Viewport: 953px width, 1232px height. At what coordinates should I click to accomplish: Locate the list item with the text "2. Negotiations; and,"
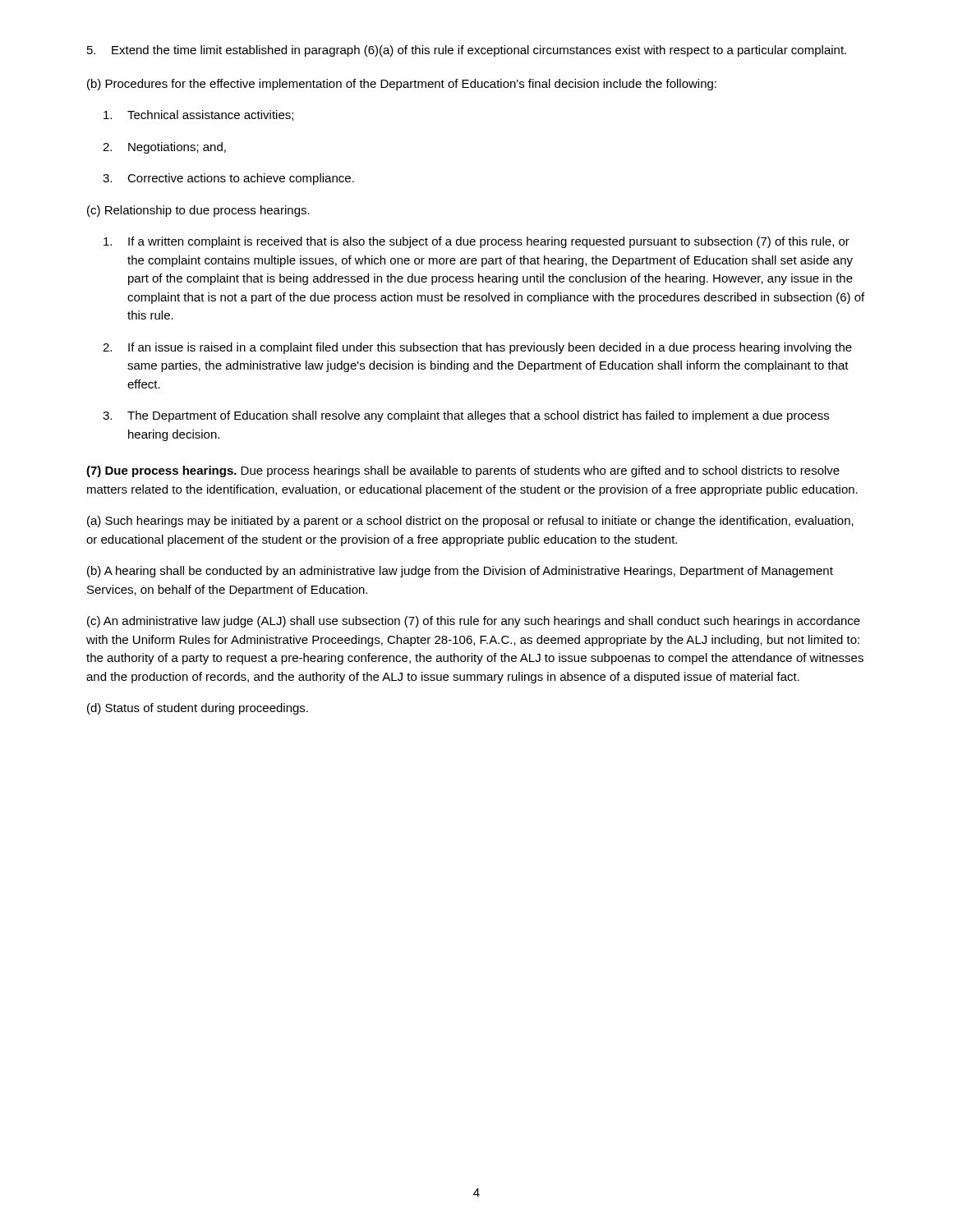[x=164, y=148]
